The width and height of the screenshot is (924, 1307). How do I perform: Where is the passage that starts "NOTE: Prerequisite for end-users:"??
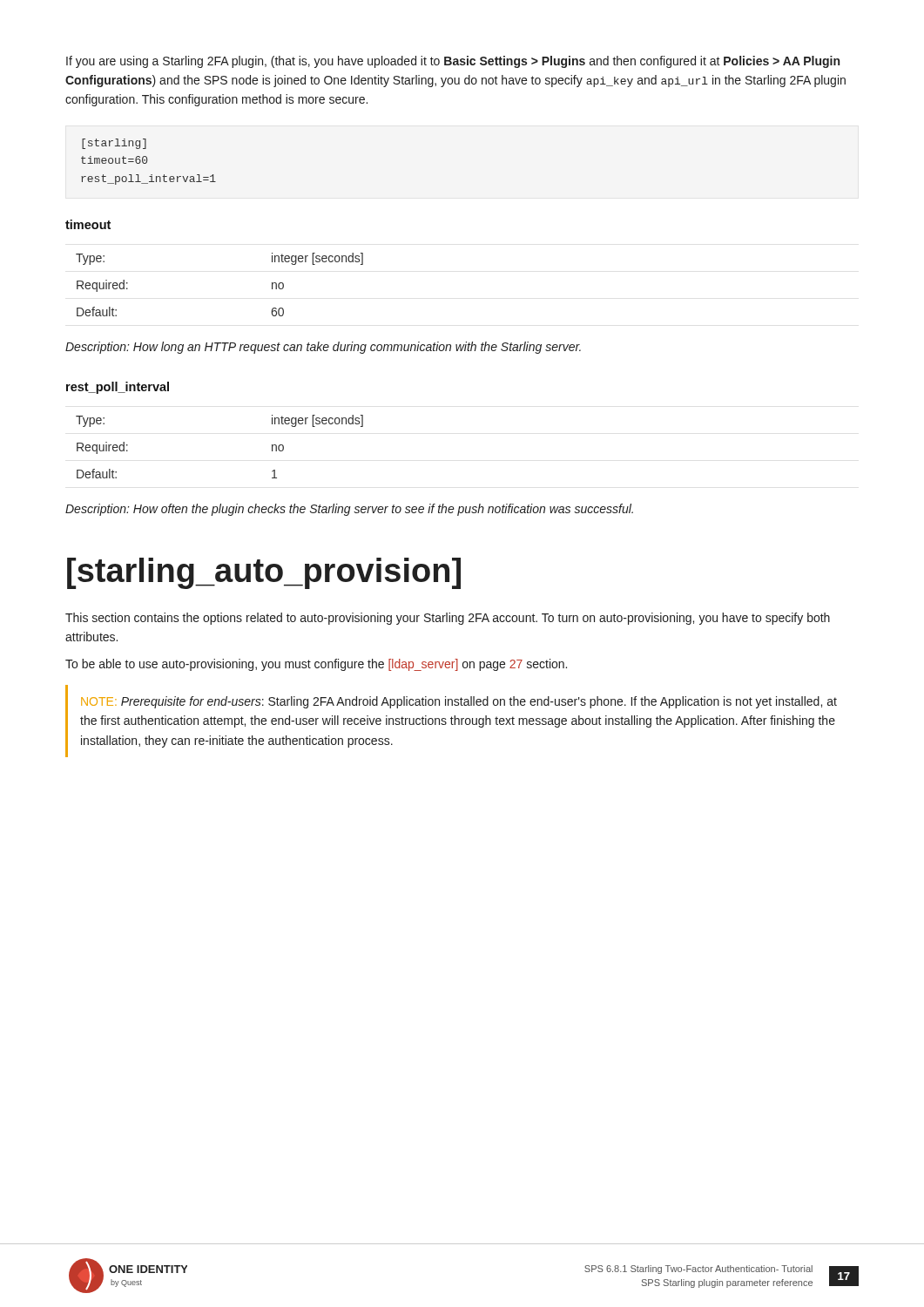click(x=458, y=721)
